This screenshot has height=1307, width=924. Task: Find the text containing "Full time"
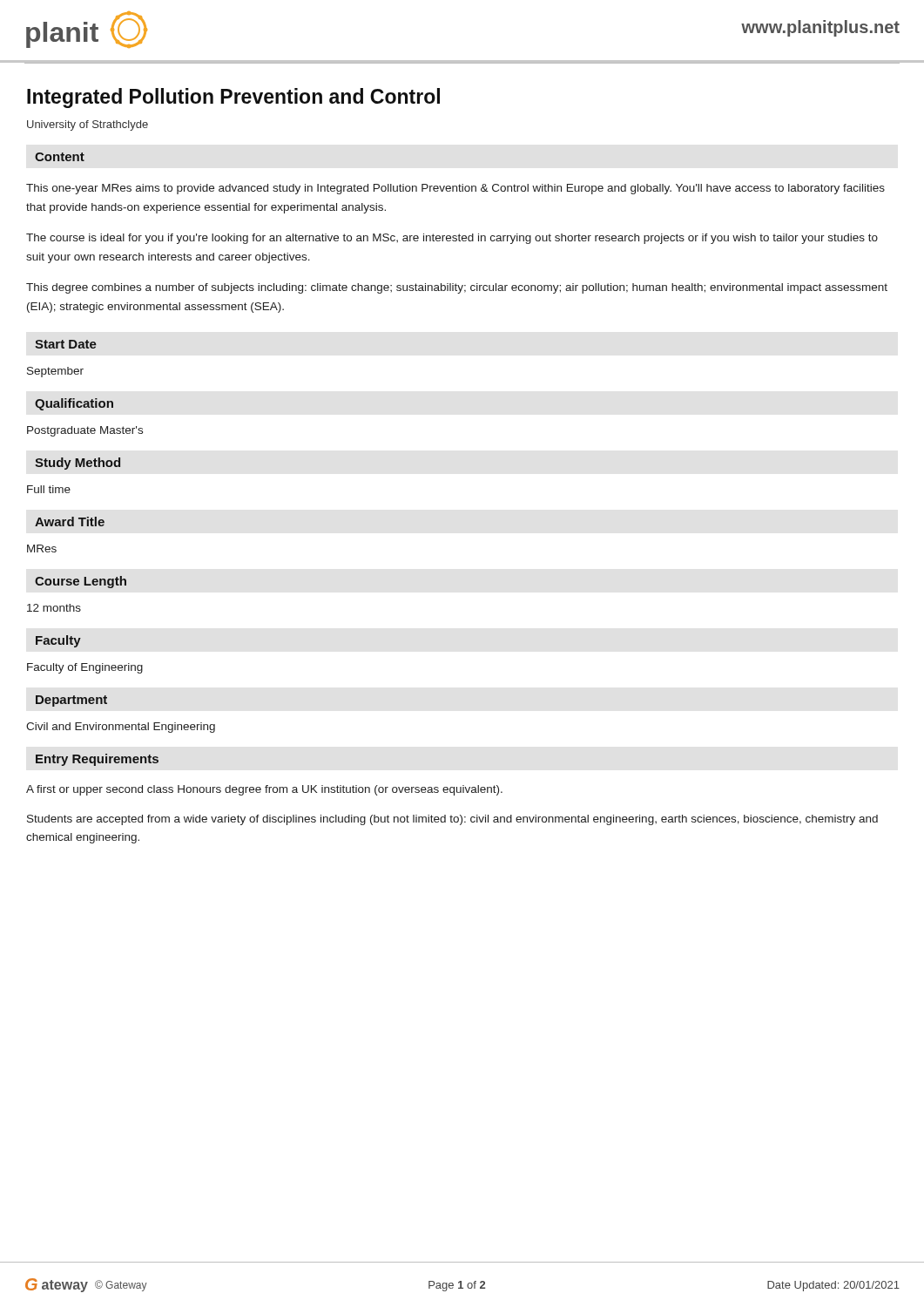coord(48,489)
